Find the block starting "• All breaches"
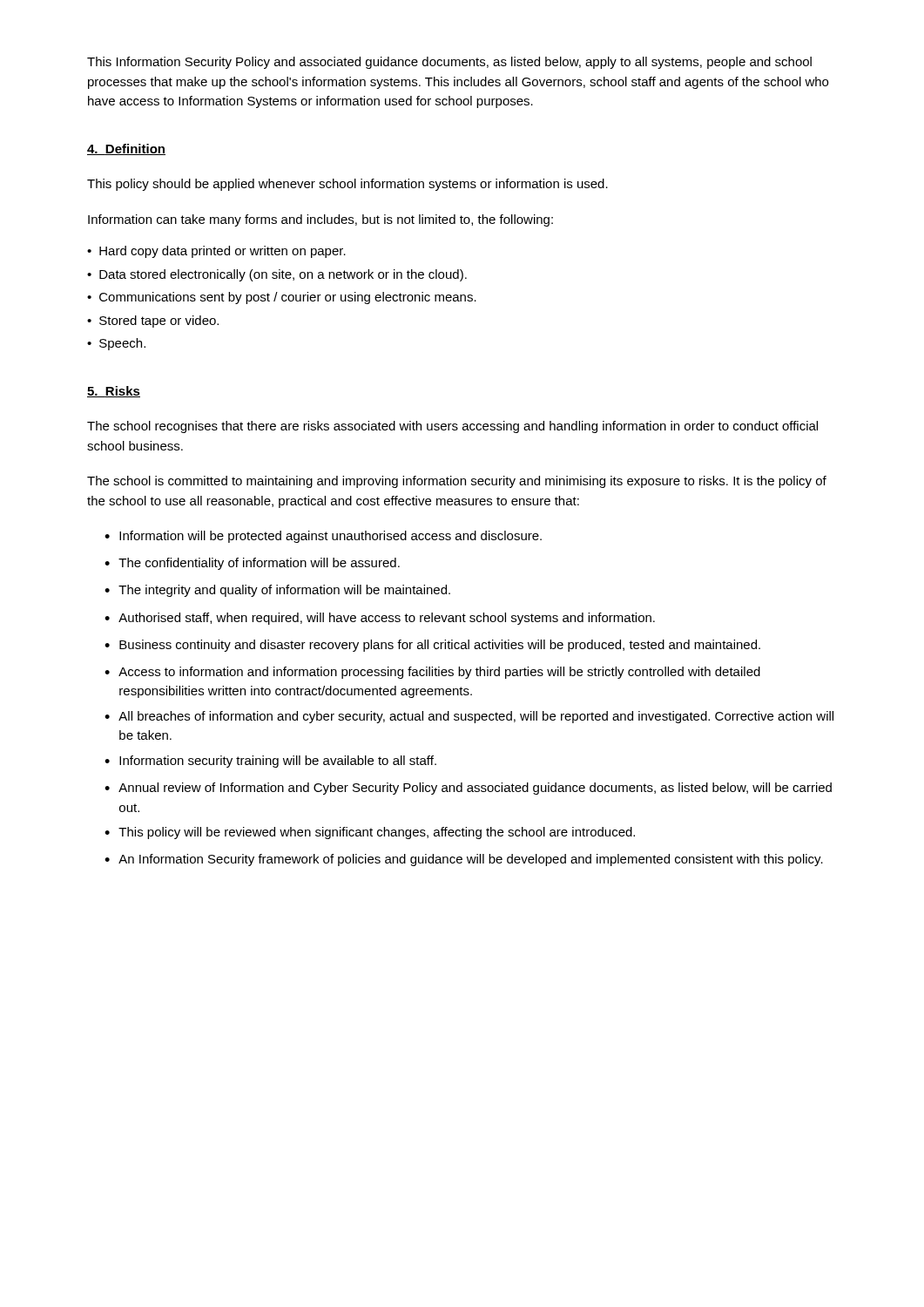This screenshot has width=924, height=1307. 471,726
